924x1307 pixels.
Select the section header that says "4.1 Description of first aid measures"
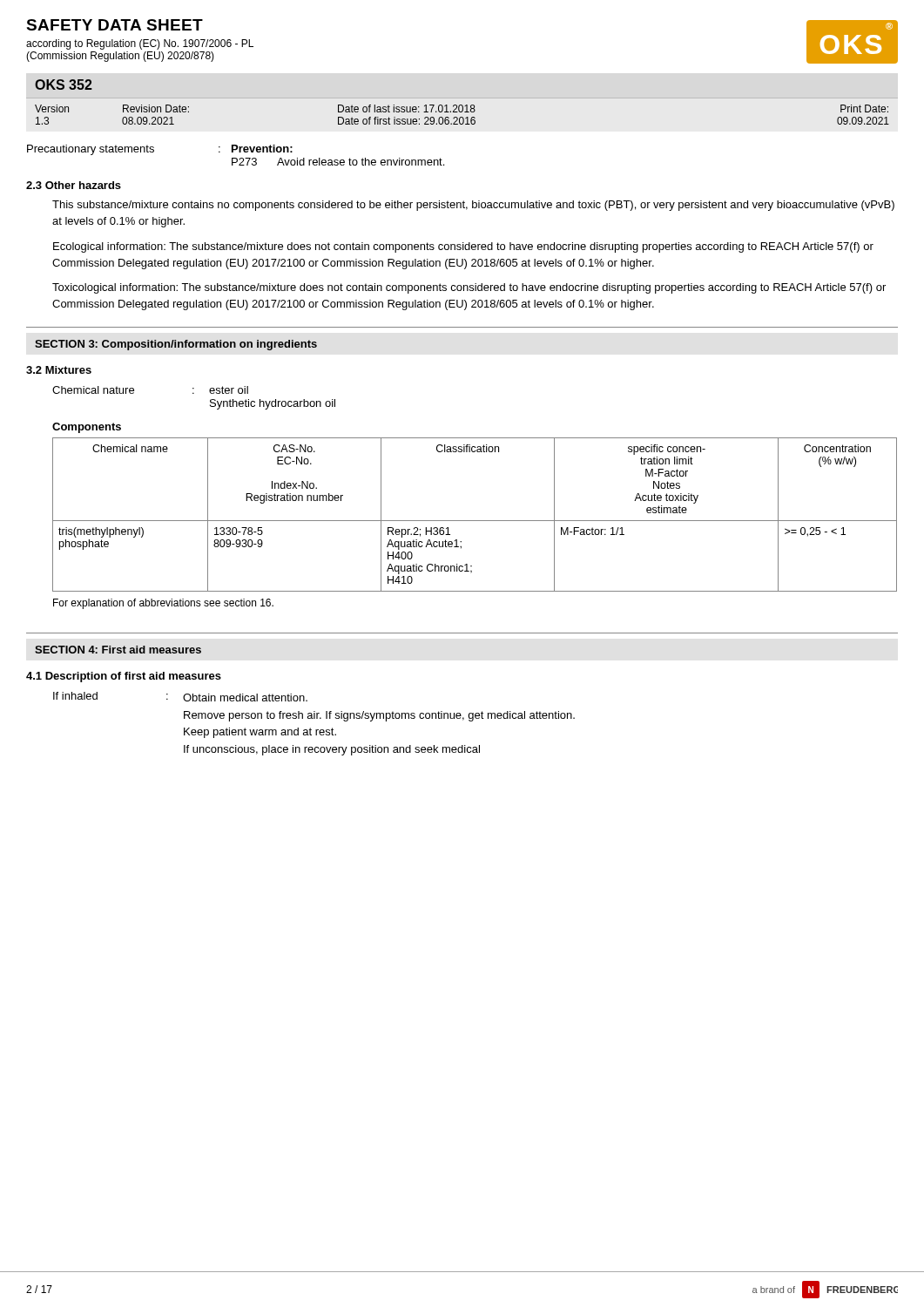pos(124,676)
